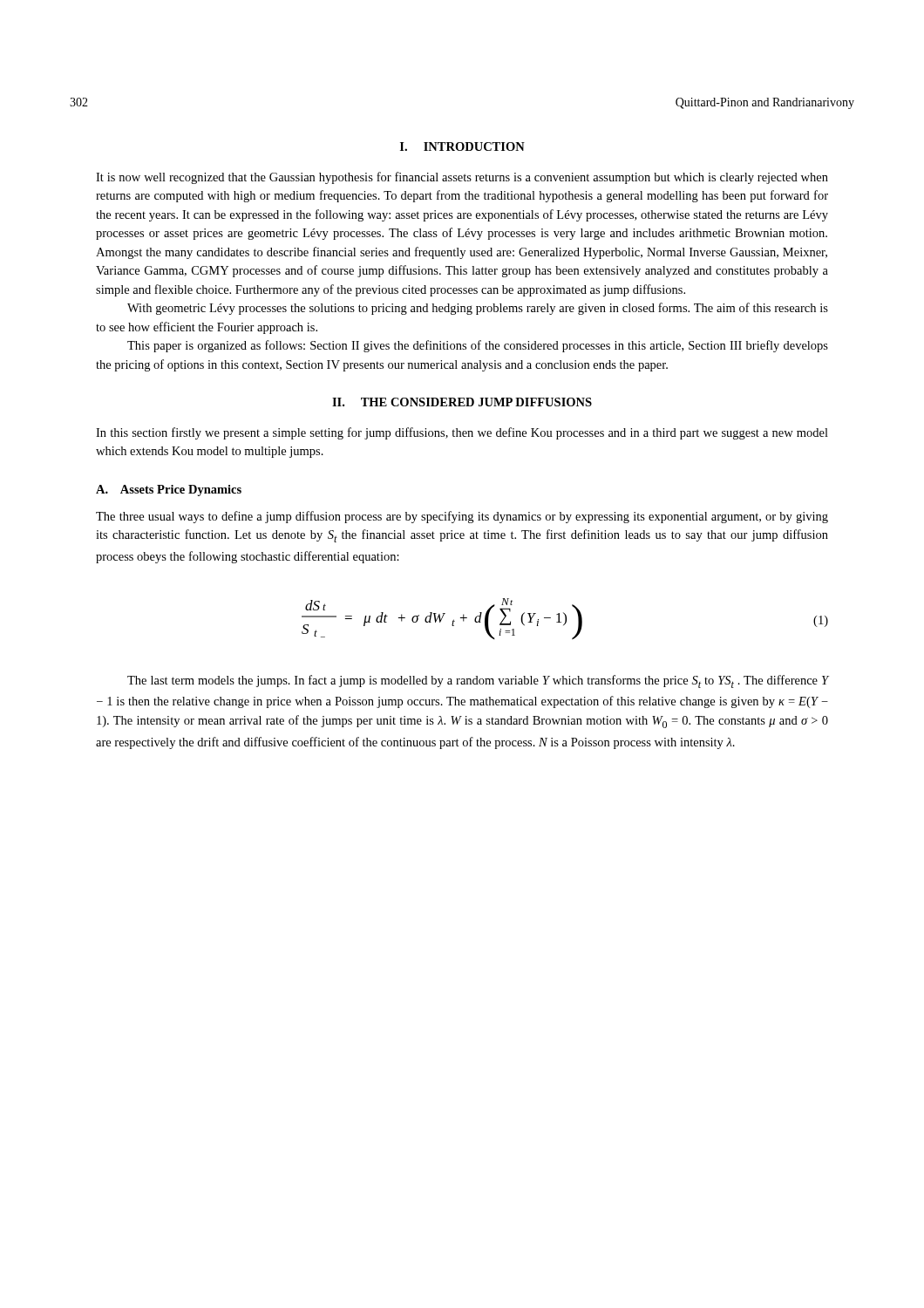
Task: Point to "A. Assets Price Dynamics"
Action: (x=169, y=489)
